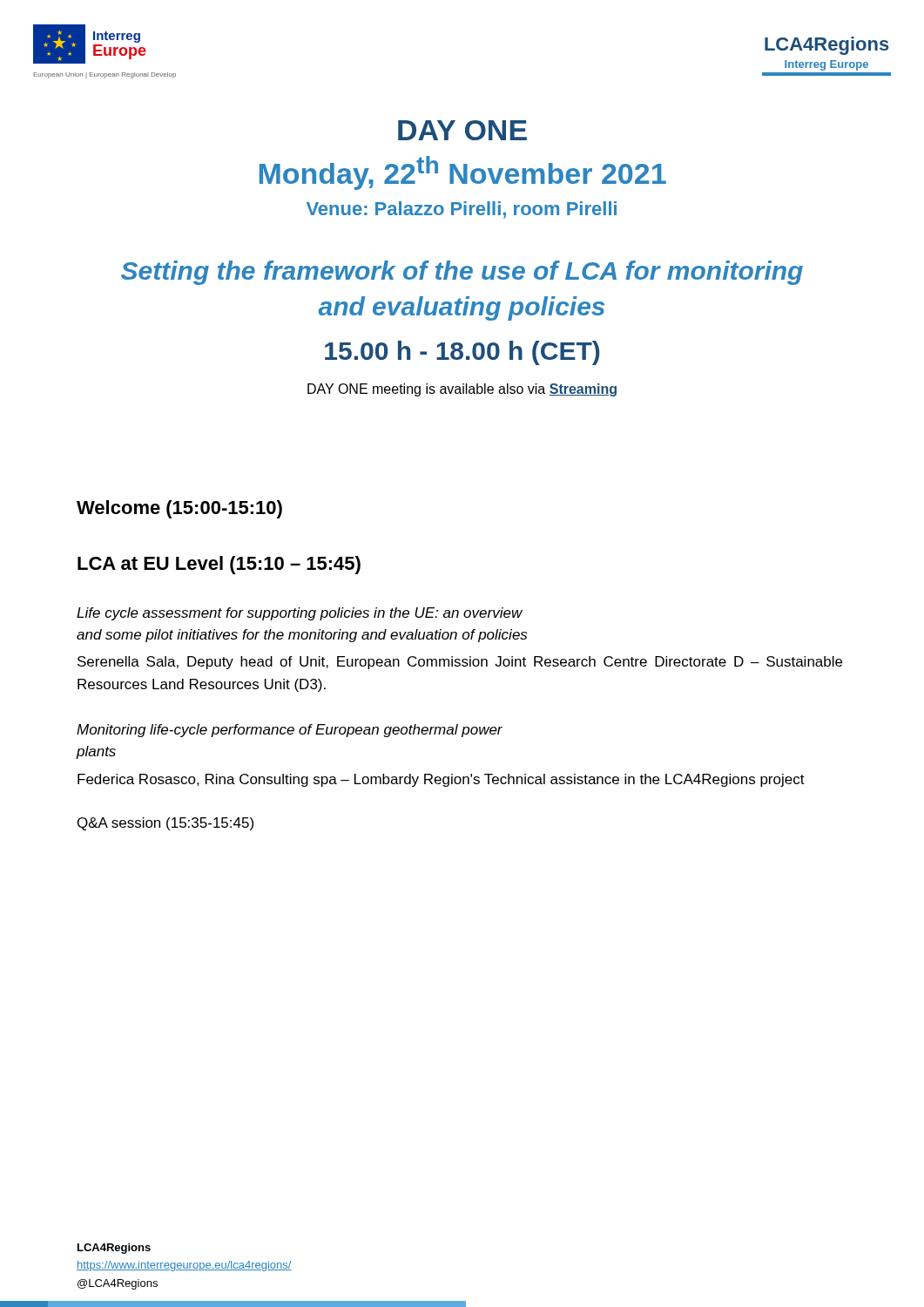
Task: Locate the text block containing "DAY ONE meeting"
Action: pos(462,389)
